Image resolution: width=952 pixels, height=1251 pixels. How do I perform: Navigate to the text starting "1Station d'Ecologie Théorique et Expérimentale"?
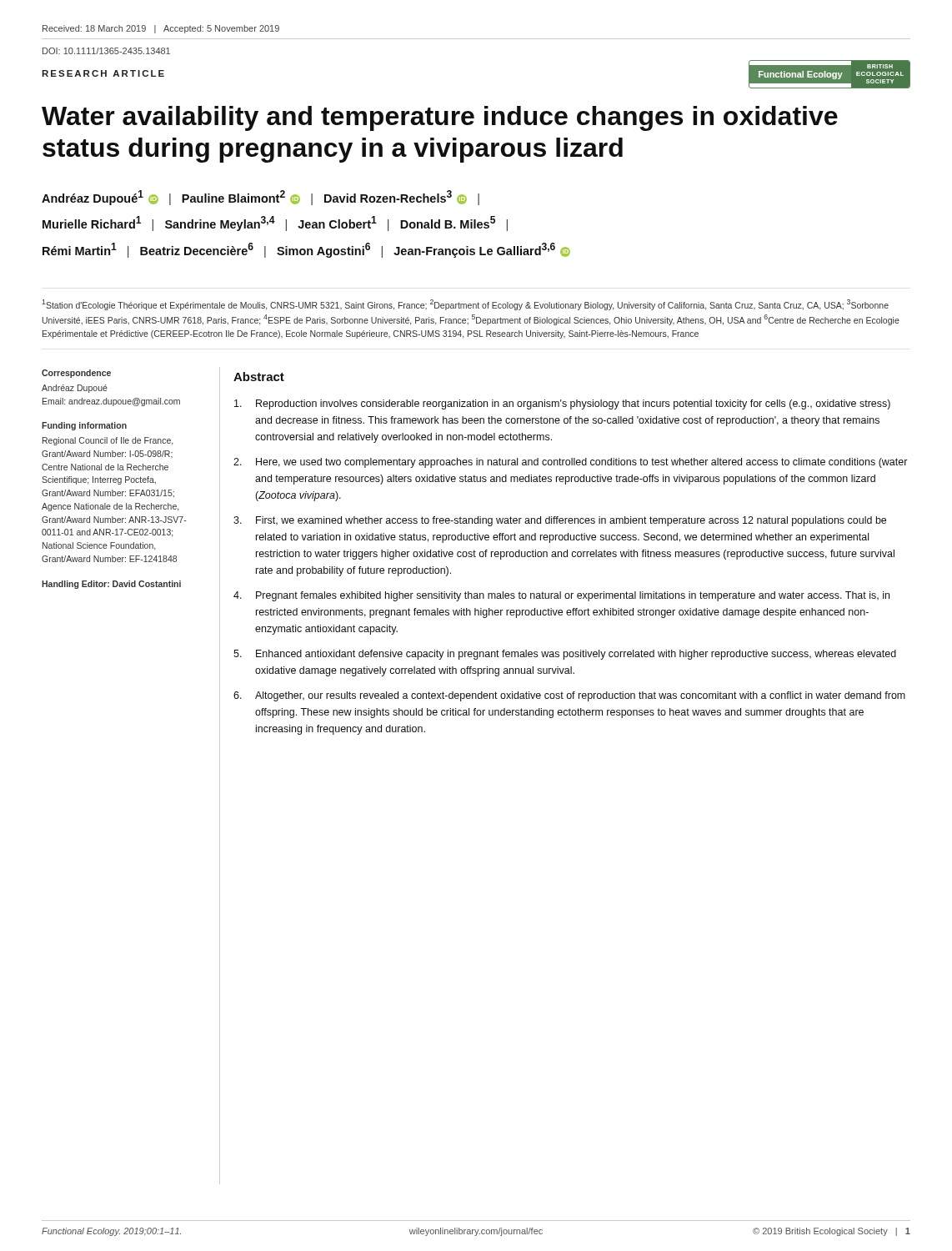pyautogui.click(x=470, y=318)
